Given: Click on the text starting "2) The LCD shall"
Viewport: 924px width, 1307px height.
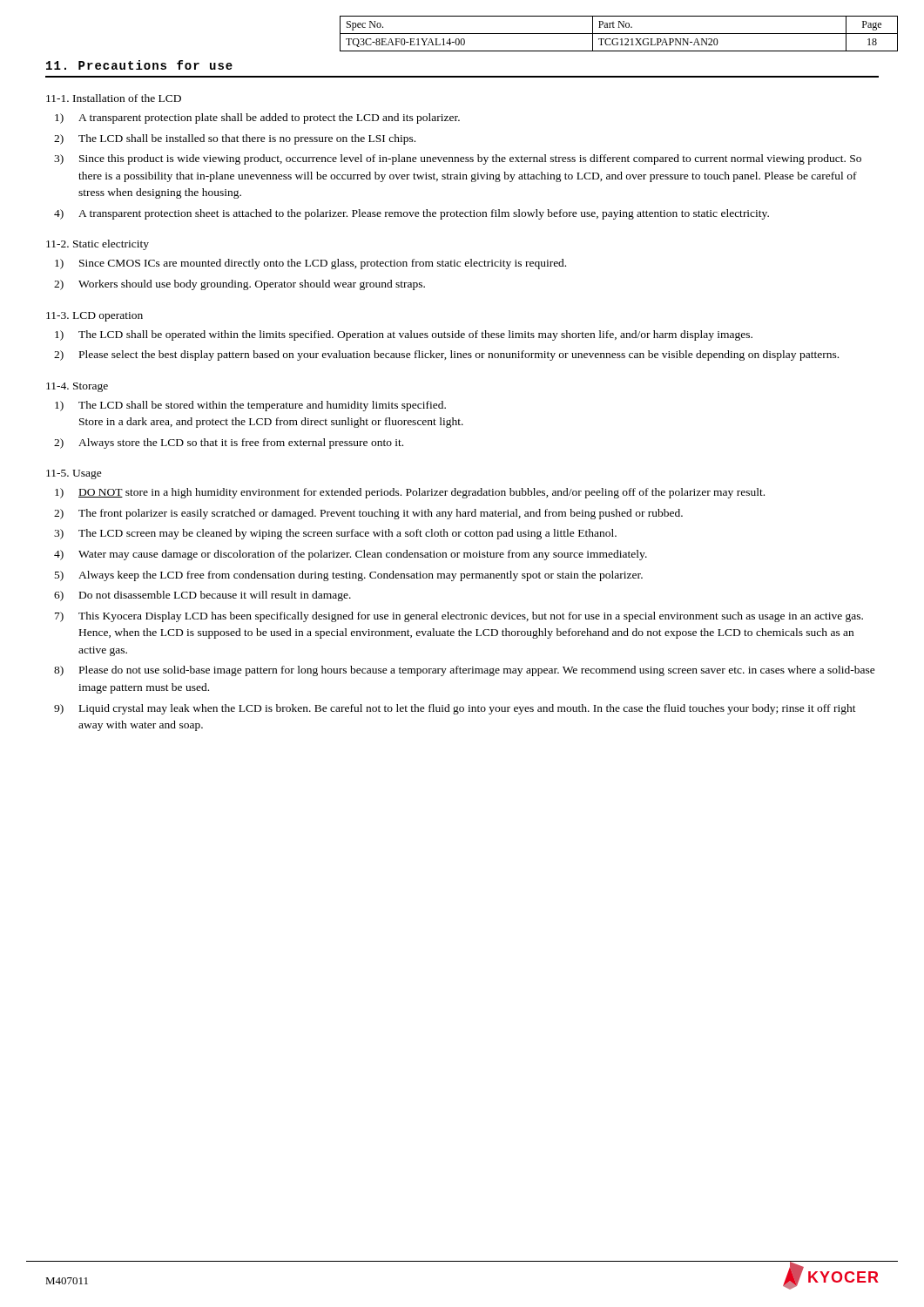Looking at the screenshot, I should click(x=235, y=139).
